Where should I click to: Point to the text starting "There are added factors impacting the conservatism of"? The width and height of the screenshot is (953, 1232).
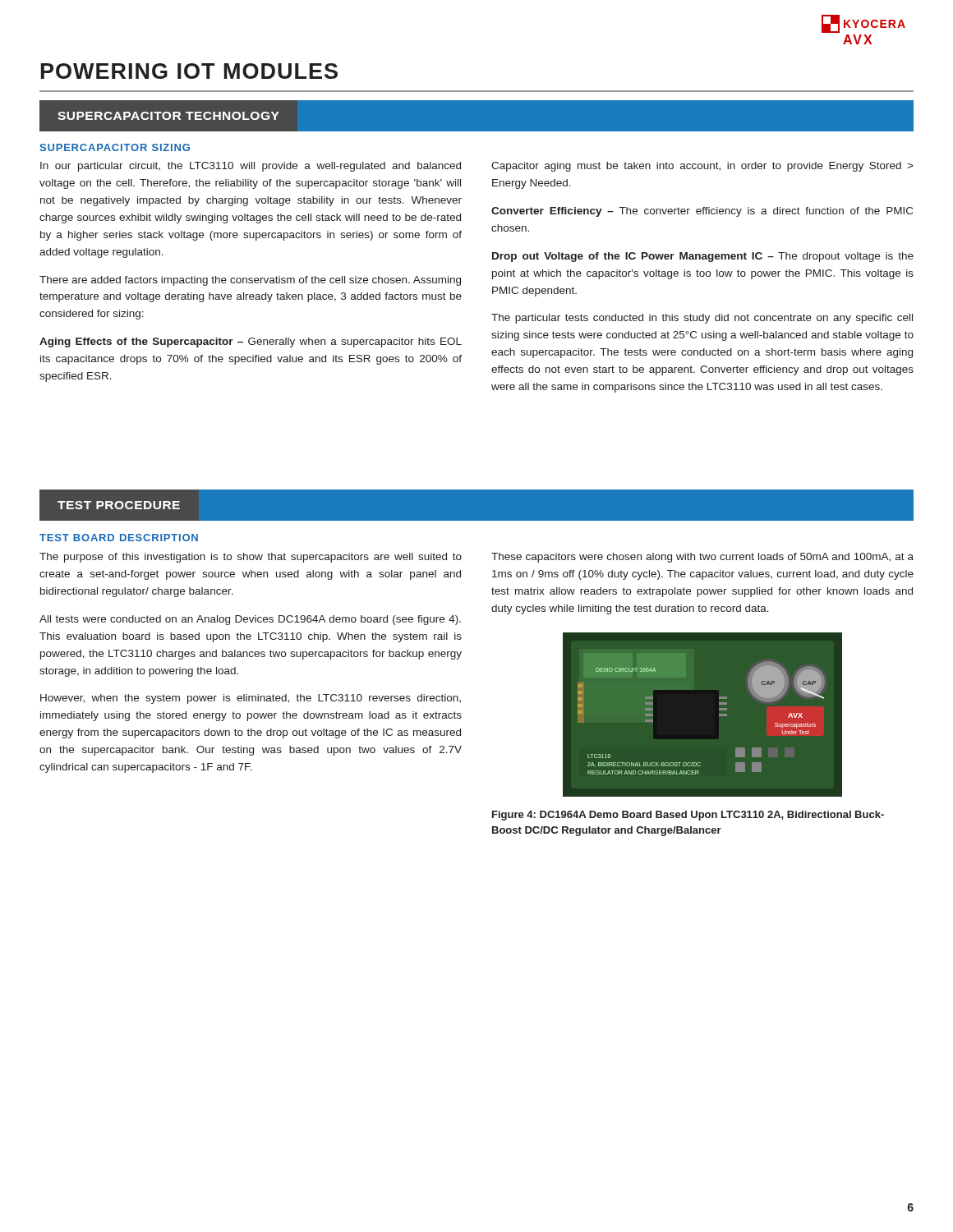[251, 296]
